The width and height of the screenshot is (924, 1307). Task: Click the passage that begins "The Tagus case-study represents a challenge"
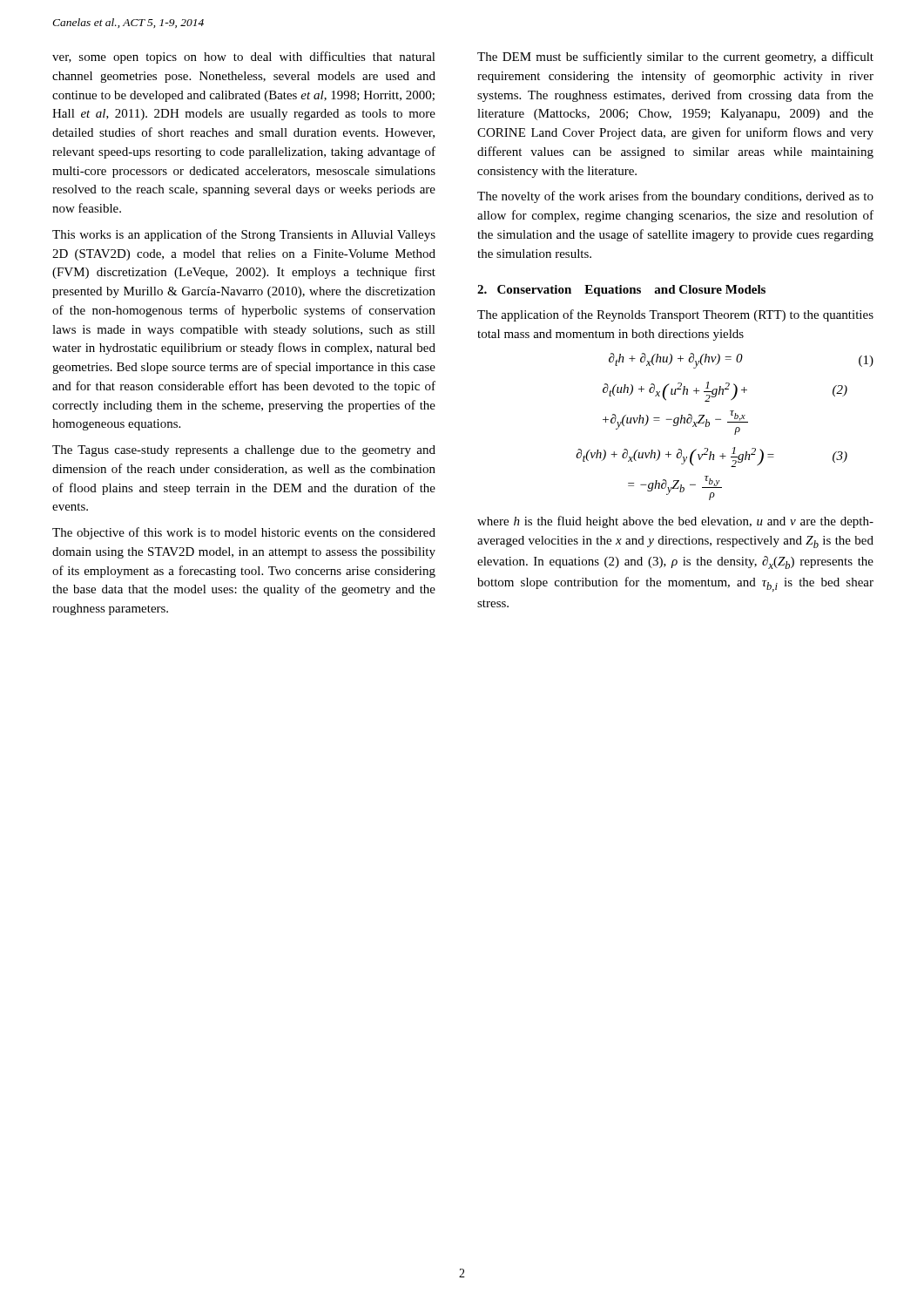pyautogui.click(x=244, y=479)
